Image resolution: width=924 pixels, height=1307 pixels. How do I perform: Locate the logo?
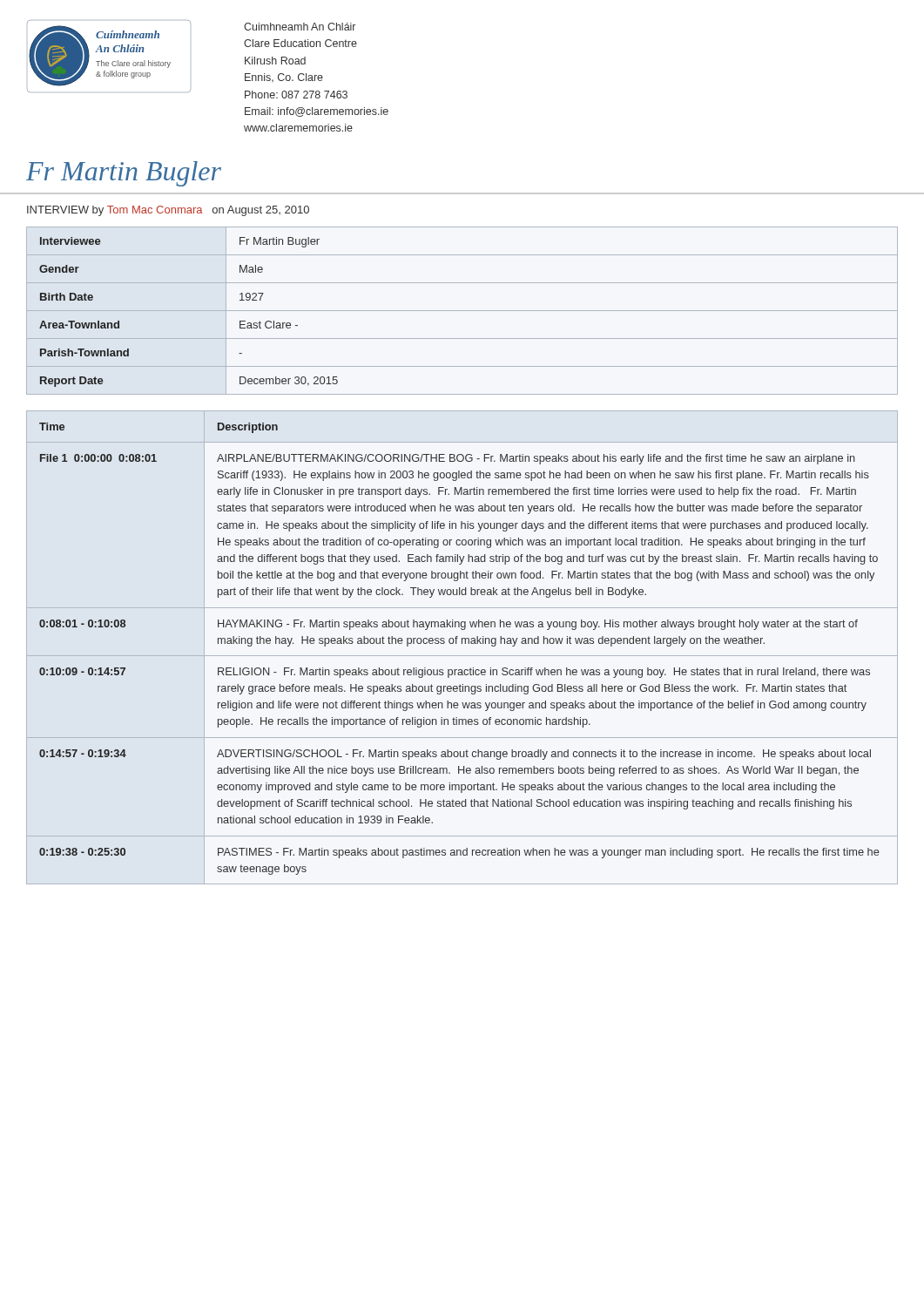tap(113, 58)
